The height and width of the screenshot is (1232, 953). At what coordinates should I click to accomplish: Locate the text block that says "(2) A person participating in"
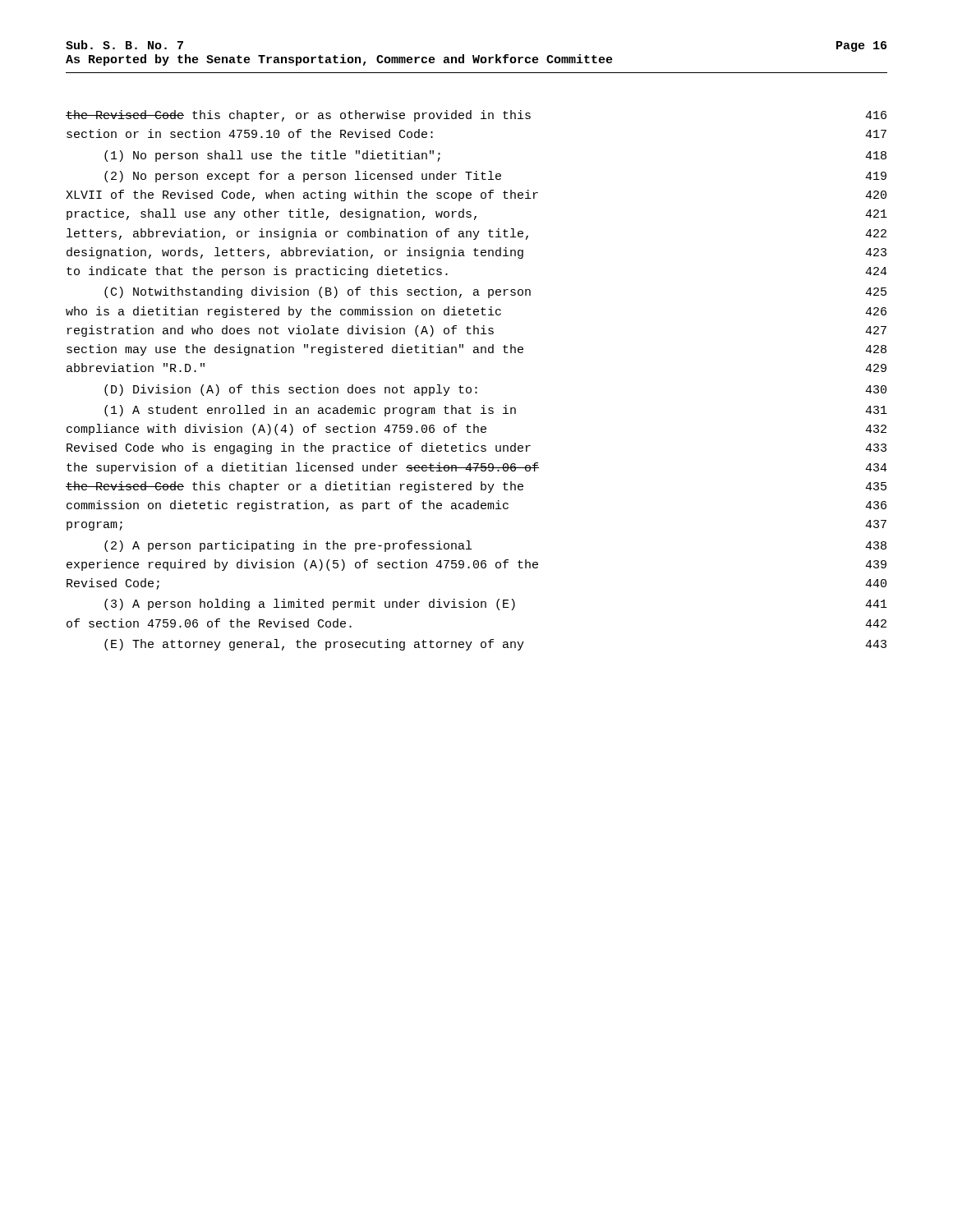(476, 546)
